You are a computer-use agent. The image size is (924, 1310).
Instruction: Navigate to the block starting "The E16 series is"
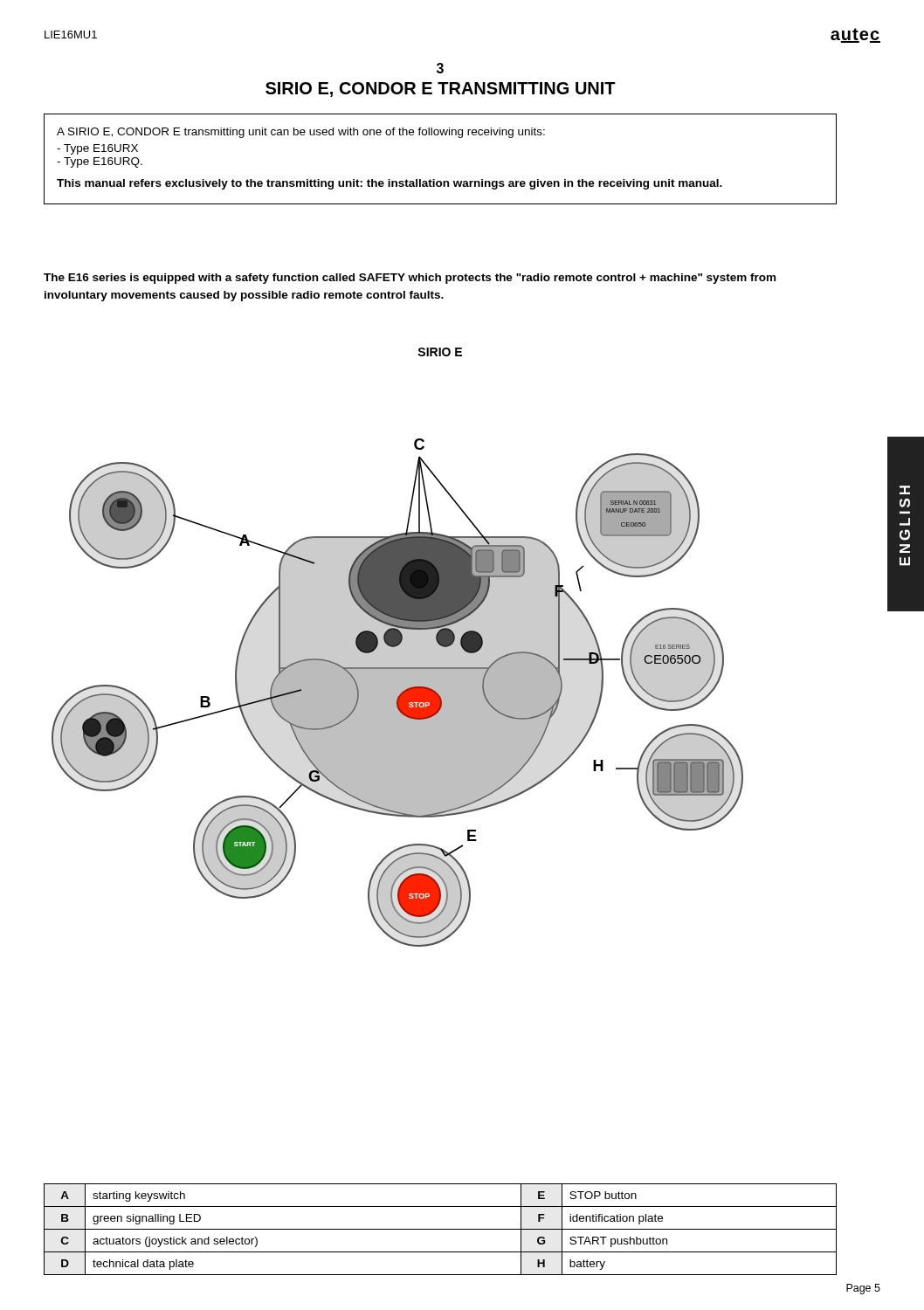pyautogui.click(x=410, y=286)
